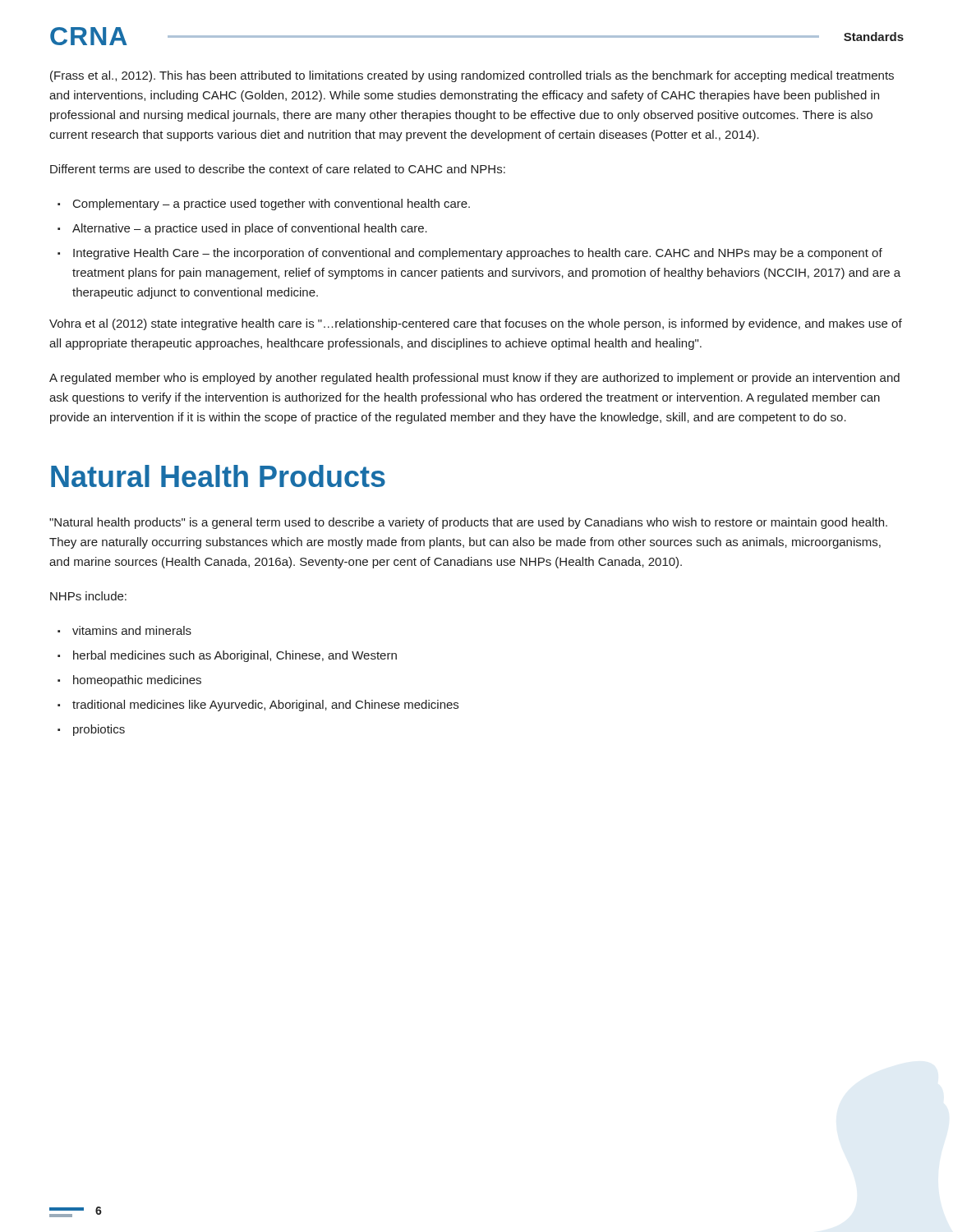Find the text block that reads "(Frass et al., 2012). This"
Image resolution: width=953 pixels, height=1232 pixels.
click(472, 105)
